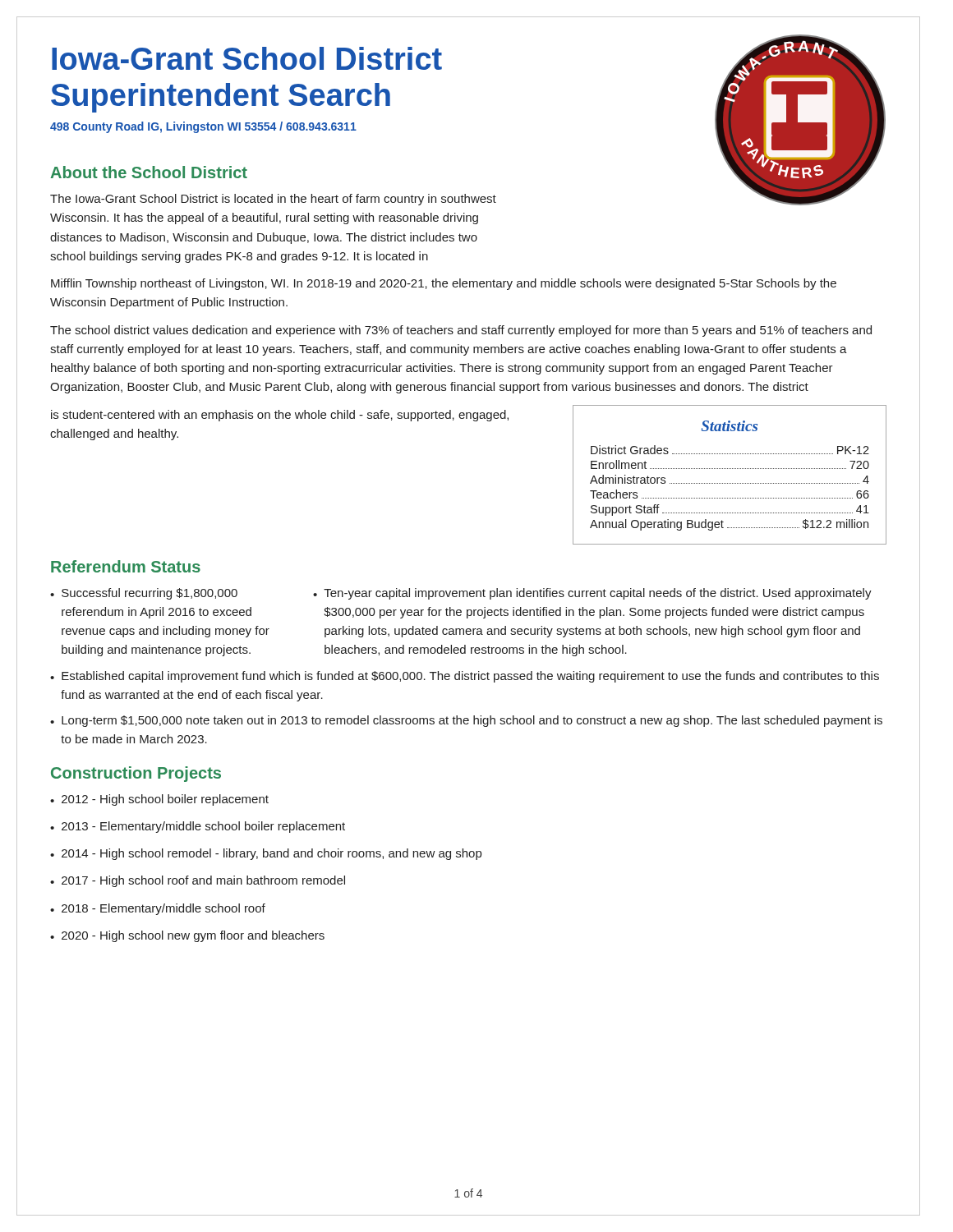Locate the text block that says "is student-centered with an emphasis on the whole"
Screen dimensions: 1232x953
click(x=280, y=424)
